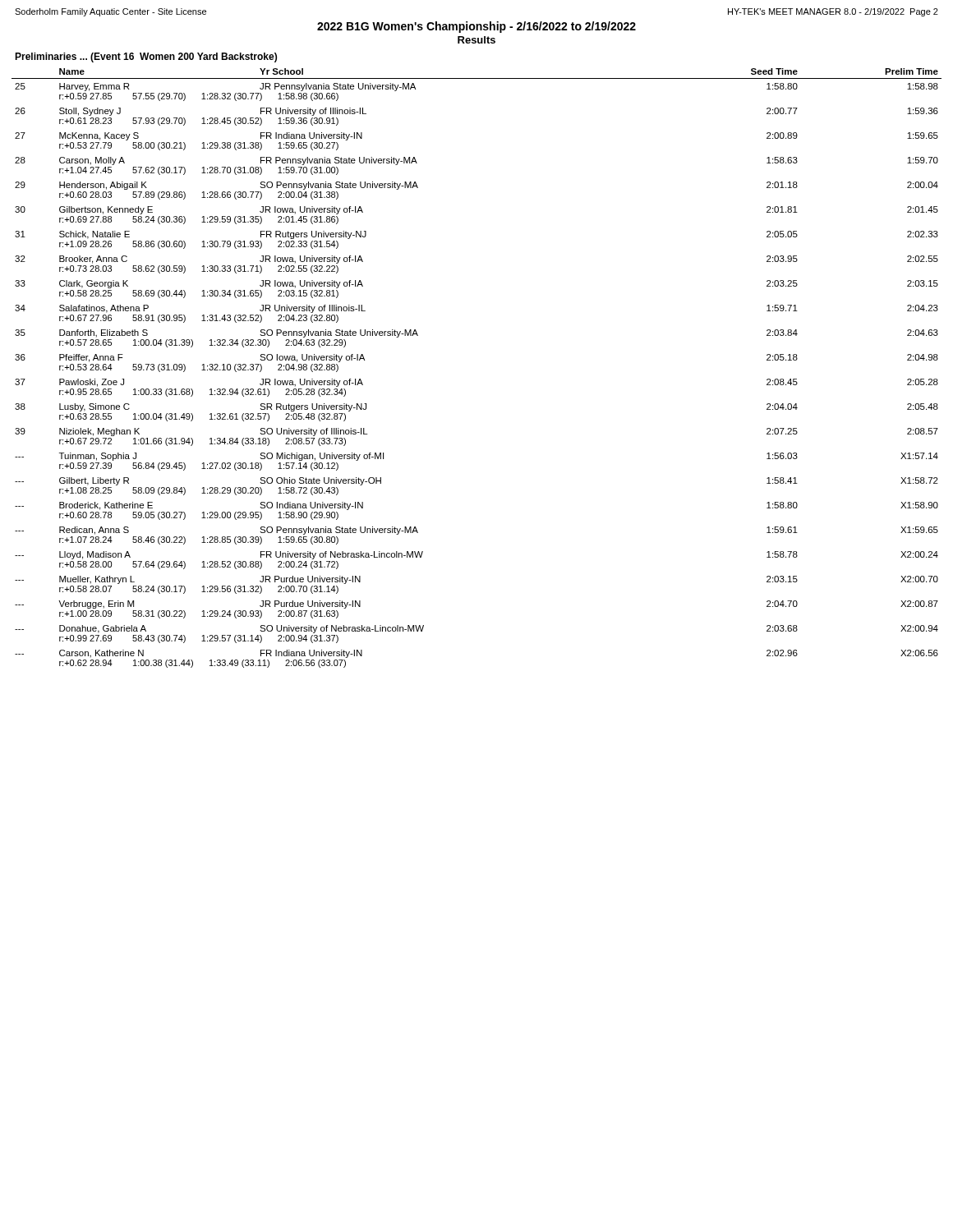Locate a table

tap(476, 368)
